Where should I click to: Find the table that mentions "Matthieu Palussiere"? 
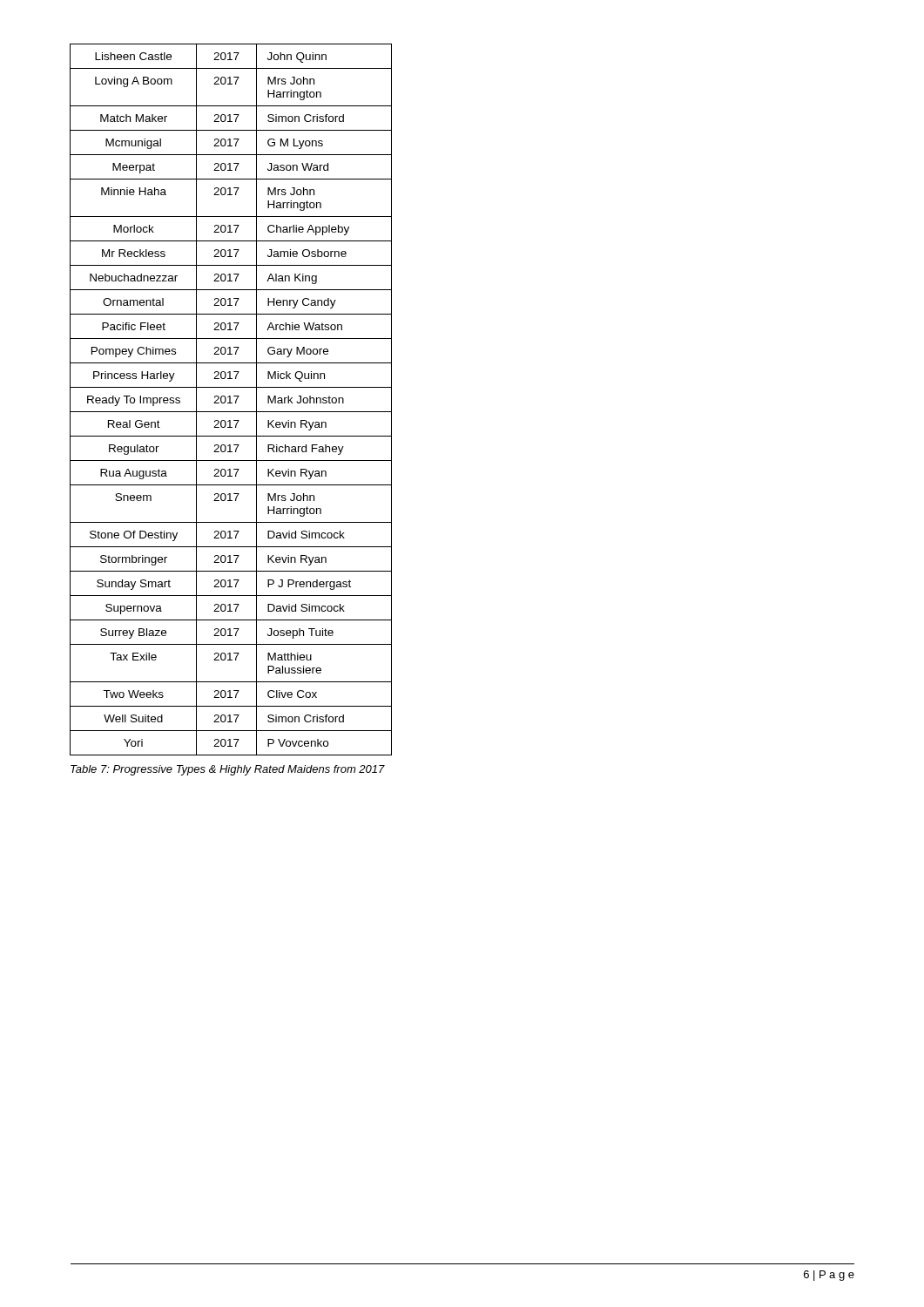coord(462,399)
